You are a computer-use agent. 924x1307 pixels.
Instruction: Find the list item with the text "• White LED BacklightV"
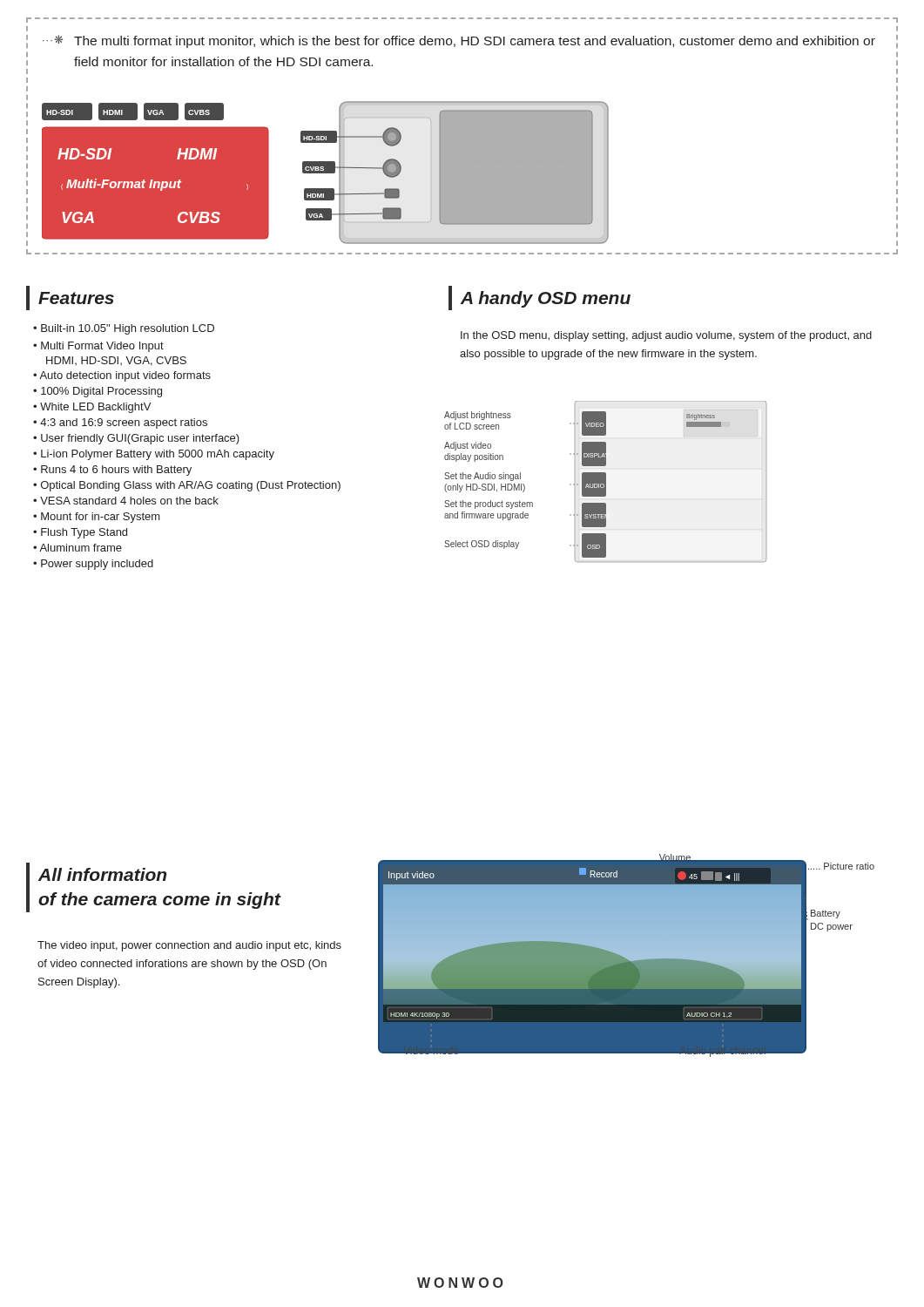92,406
